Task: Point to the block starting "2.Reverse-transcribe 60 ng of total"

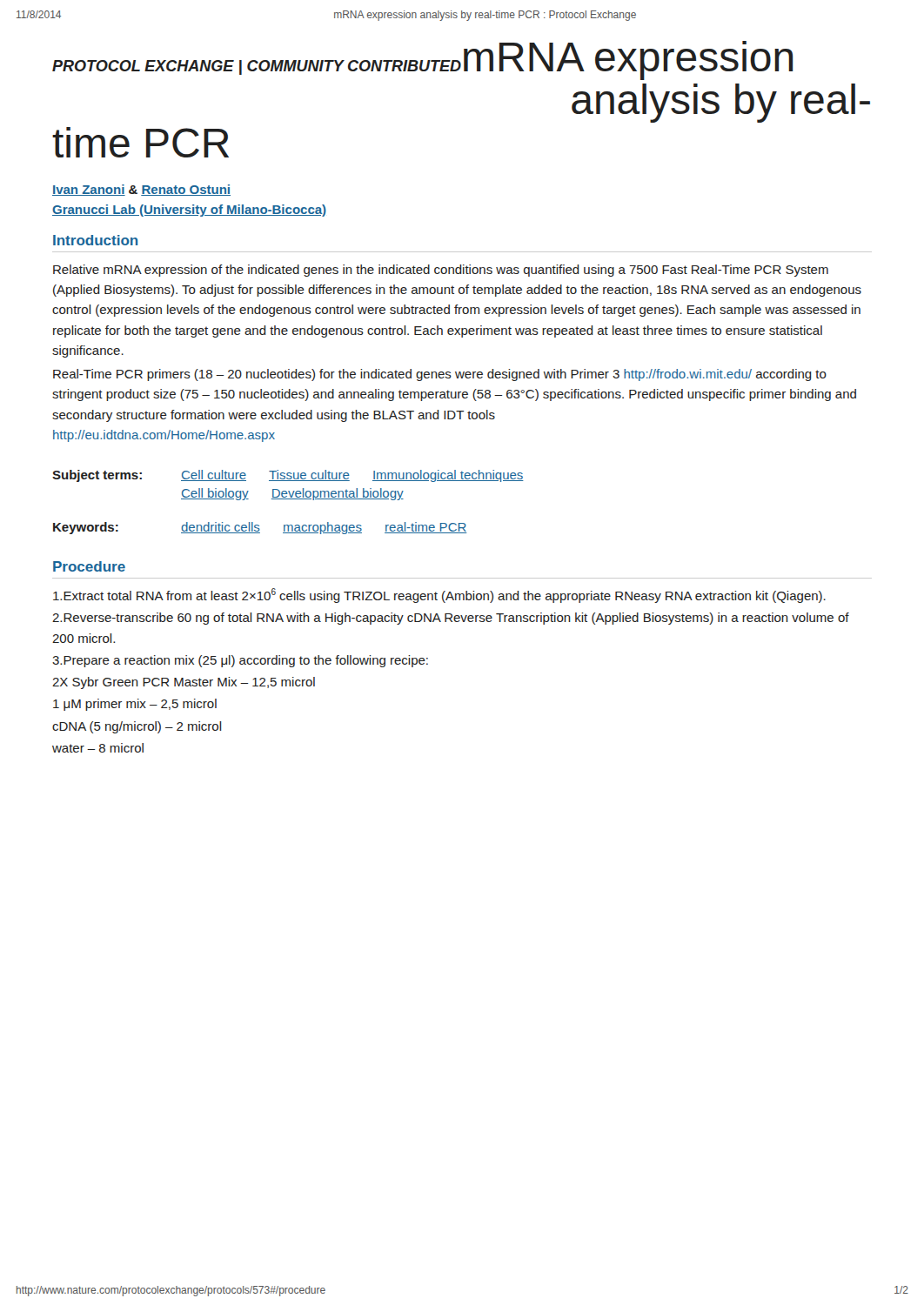Action: click(450, 628)
